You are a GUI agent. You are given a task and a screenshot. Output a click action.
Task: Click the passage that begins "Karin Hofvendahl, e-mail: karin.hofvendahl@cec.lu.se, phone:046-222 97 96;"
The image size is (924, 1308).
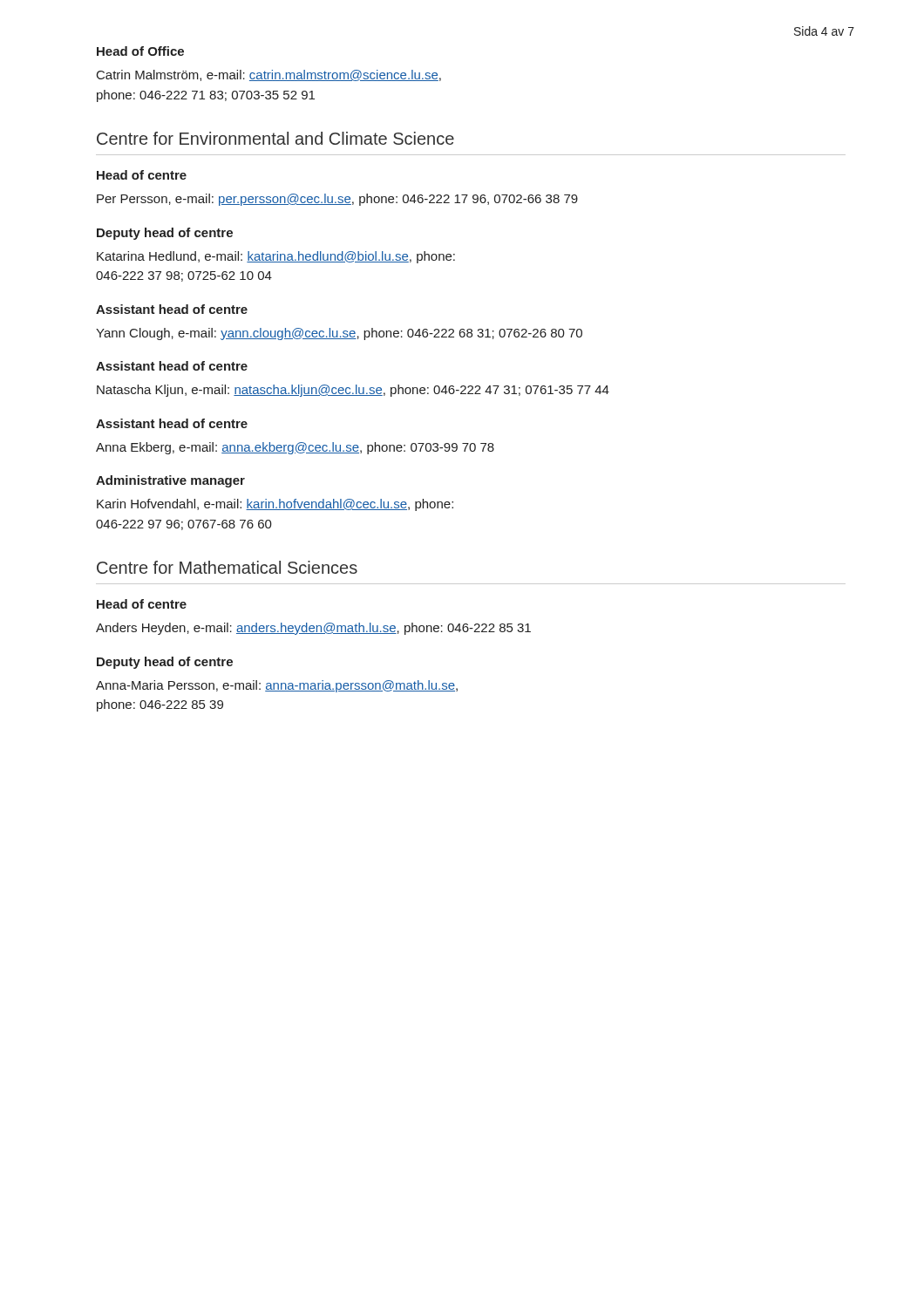(275, 505)
